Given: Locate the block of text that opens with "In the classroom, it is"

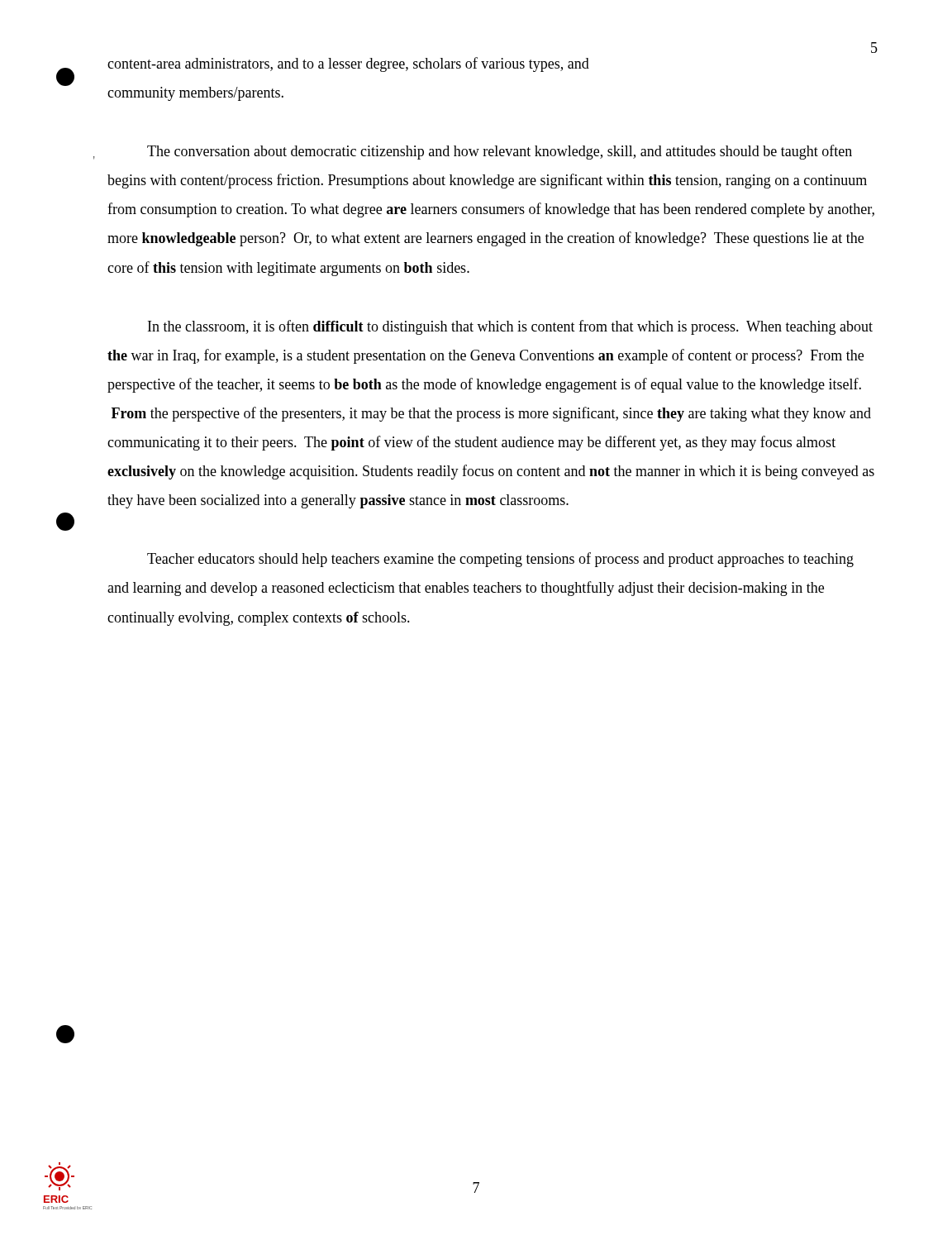Looking at the screenshot, I should (491, 413).
